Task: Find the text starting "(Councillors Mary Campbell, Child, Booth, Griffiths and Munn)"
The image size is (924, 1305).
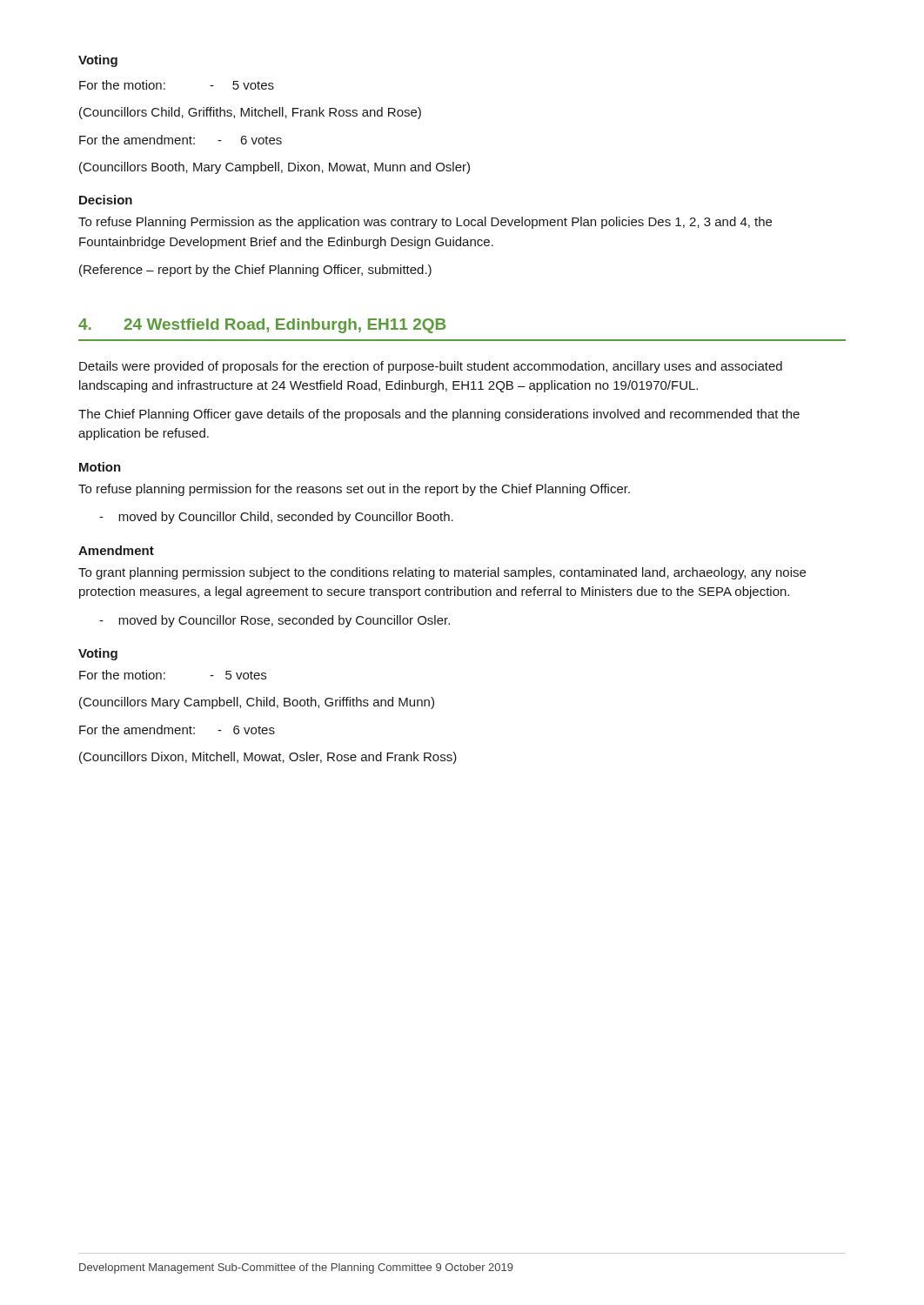Action: 257,701
